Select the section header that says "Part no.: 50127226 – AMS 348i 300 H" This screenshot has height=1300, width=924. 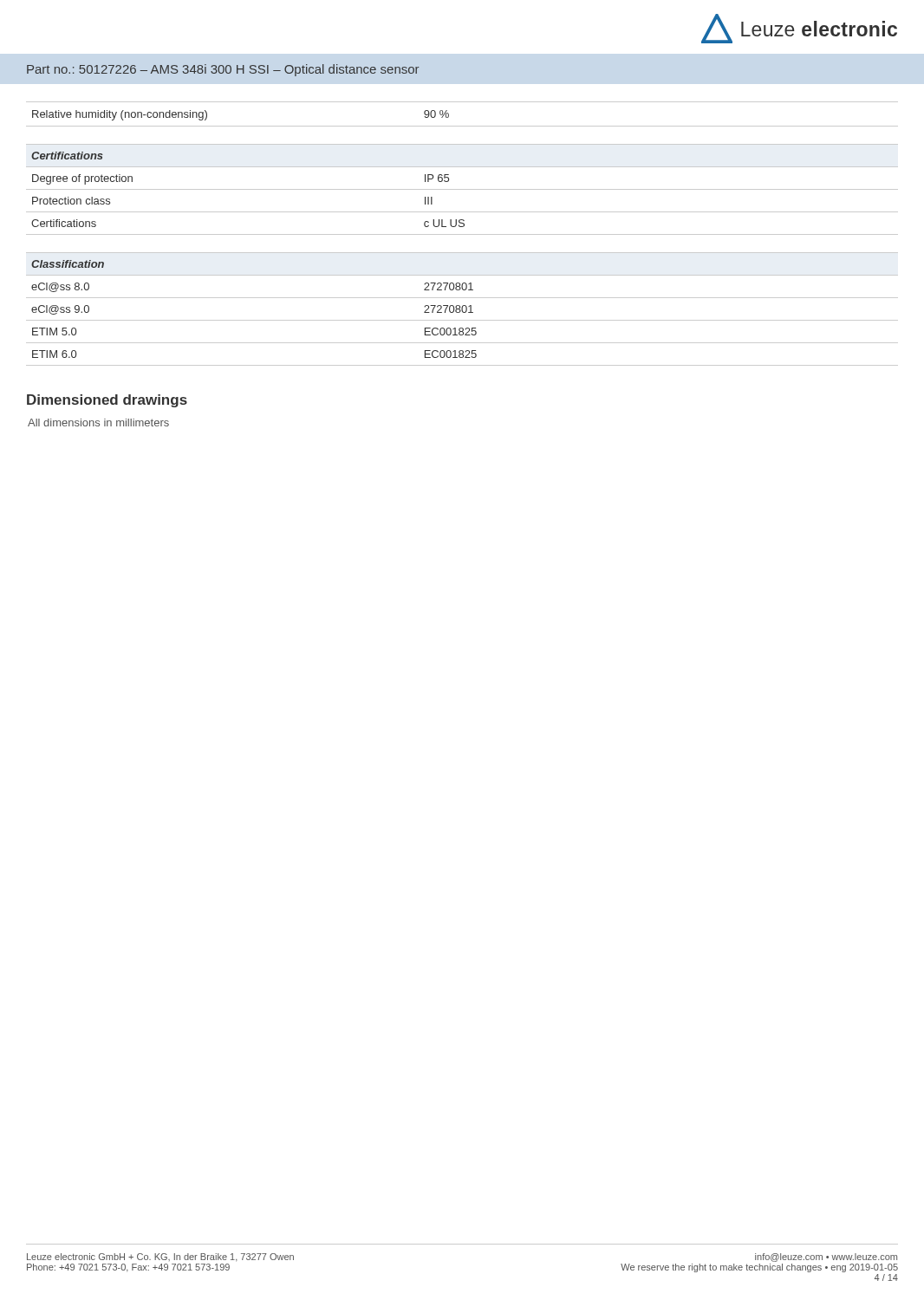[223, 69]
